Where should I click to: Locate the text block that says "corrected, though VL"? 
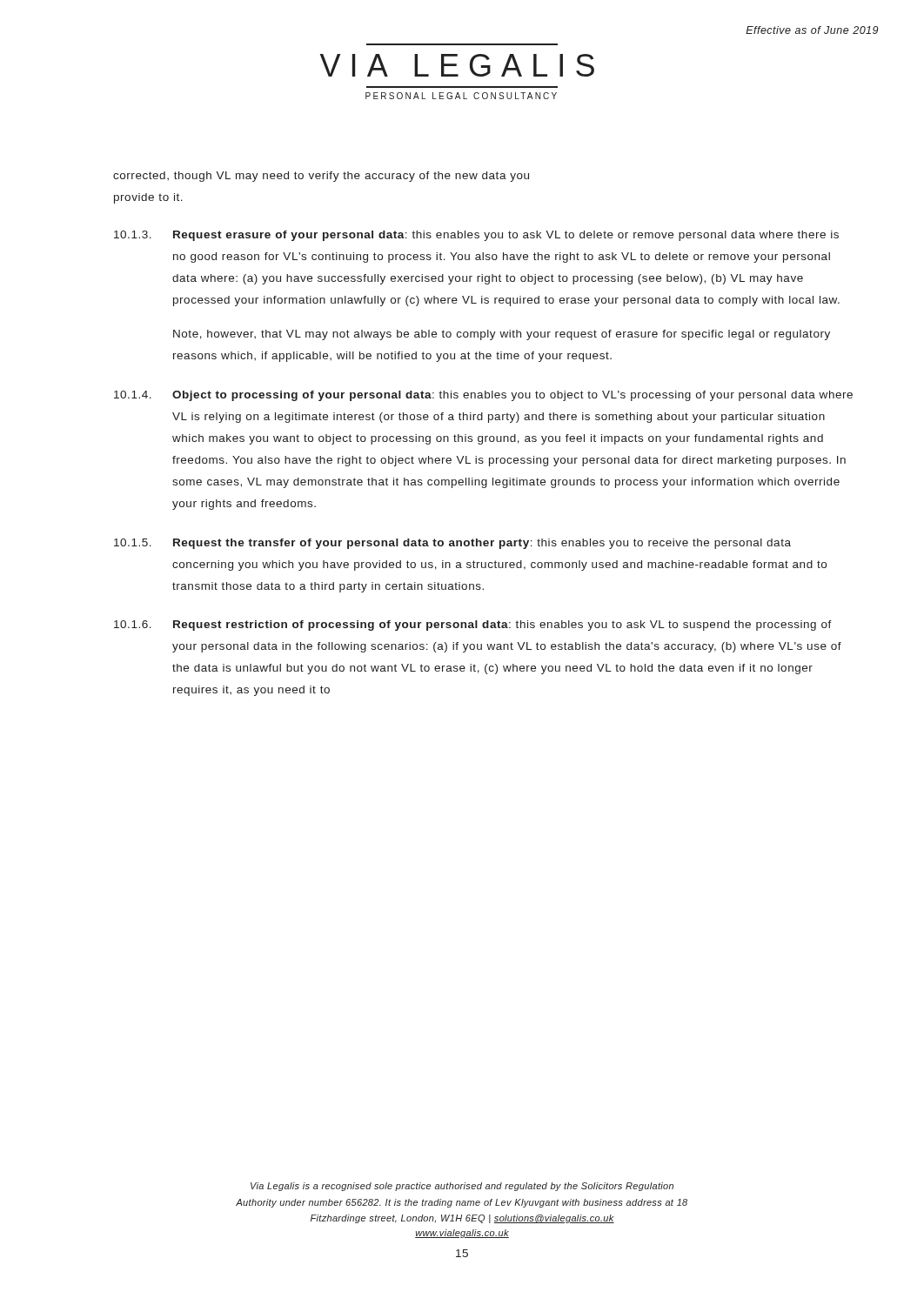coord(322,186)
